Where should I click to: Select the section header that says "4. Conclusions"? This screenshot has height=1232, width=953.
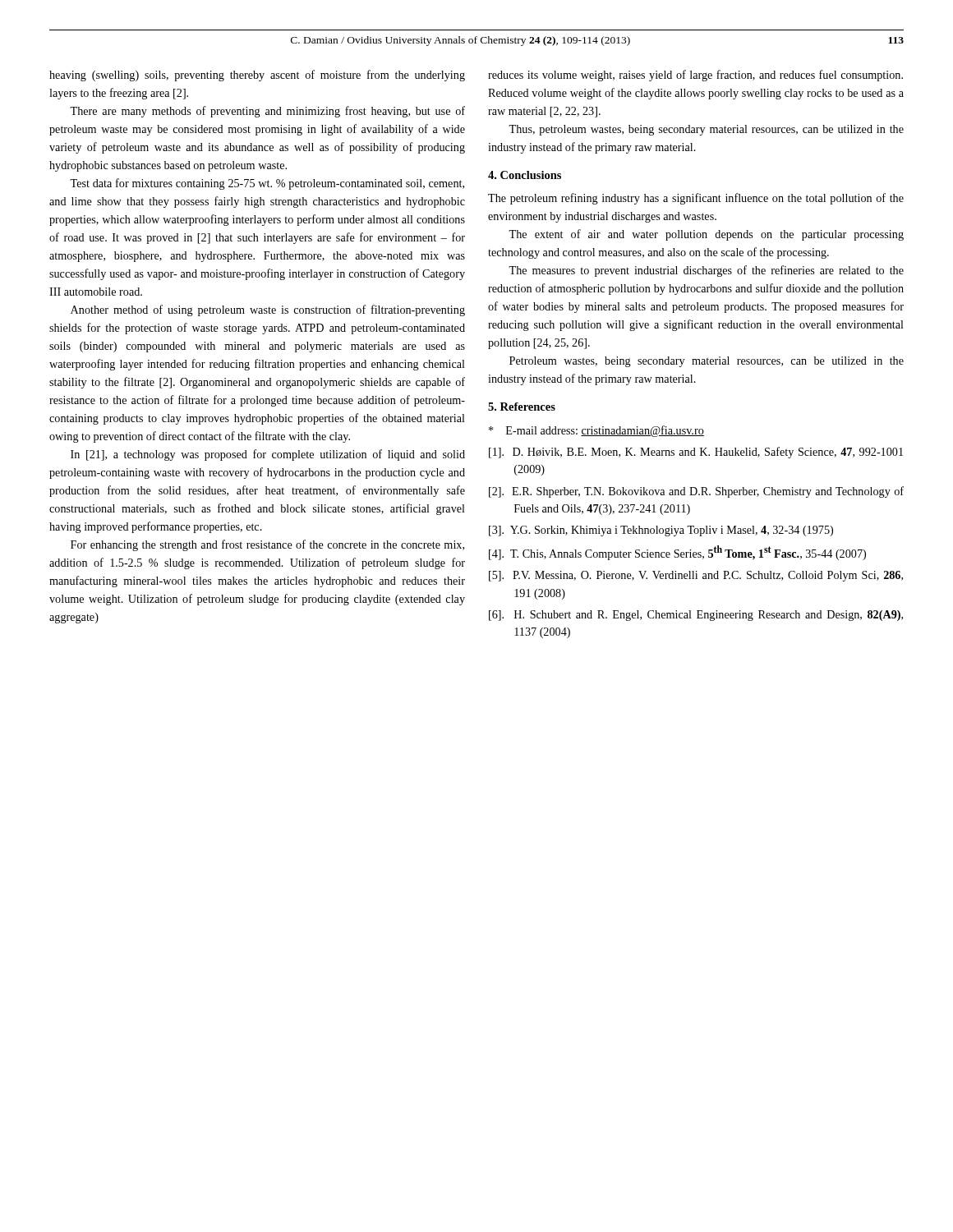(x=525, y=175)
